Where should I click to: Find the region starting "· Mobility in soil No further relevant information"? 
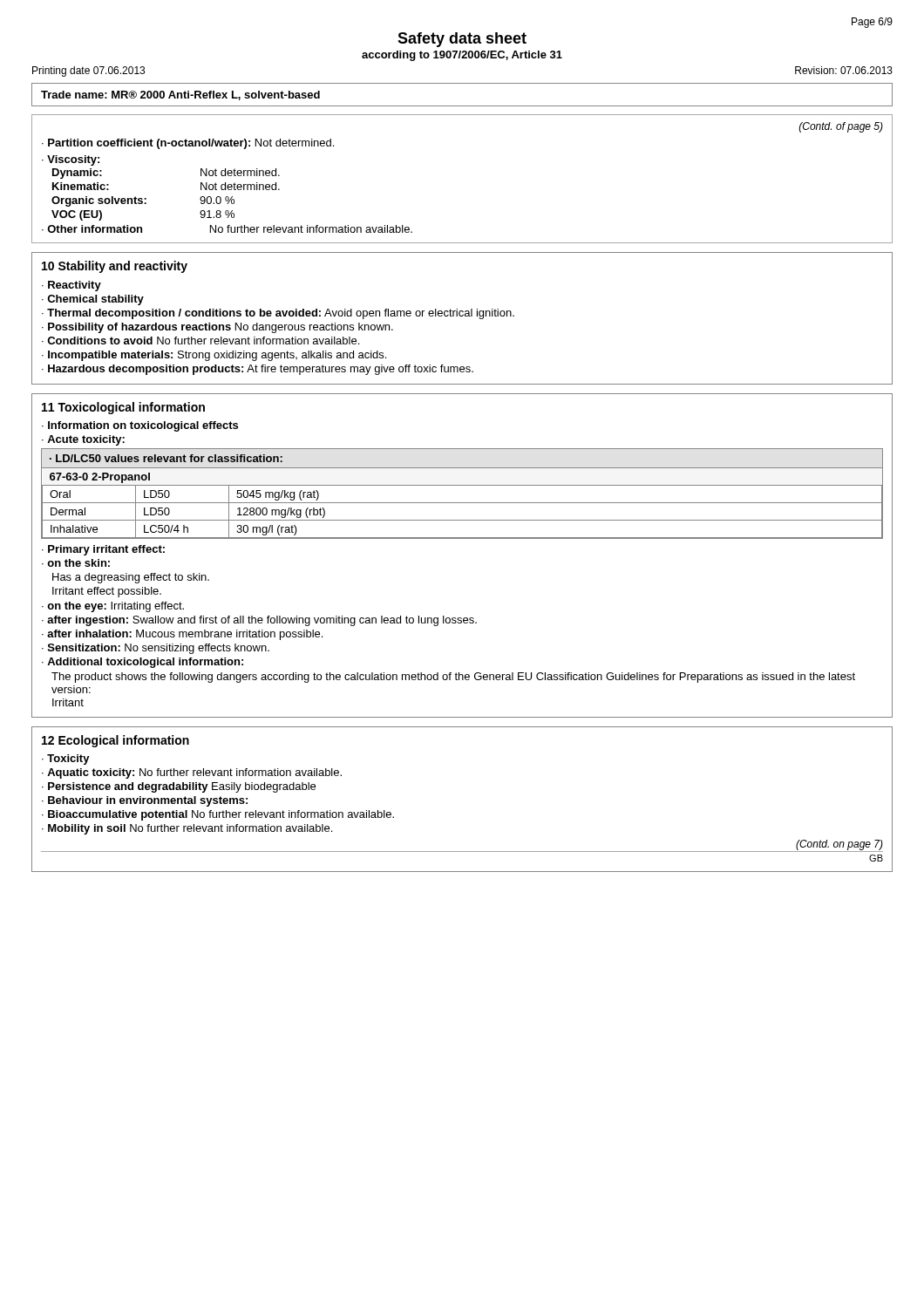[x=187, y=828]
